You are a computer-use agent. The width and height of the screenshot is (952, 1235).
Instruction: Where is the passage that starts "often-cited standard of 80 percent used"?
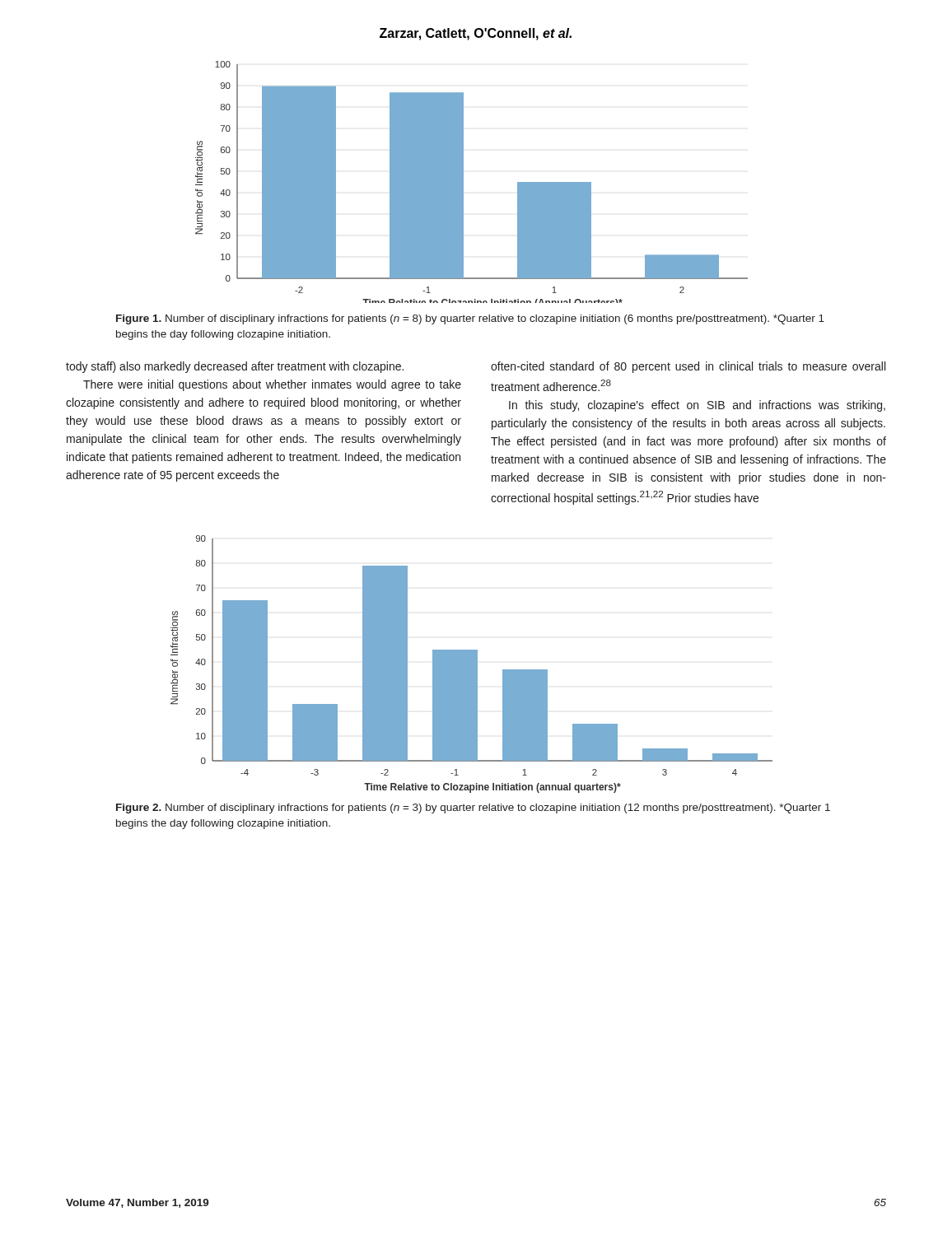pos(688,432)
